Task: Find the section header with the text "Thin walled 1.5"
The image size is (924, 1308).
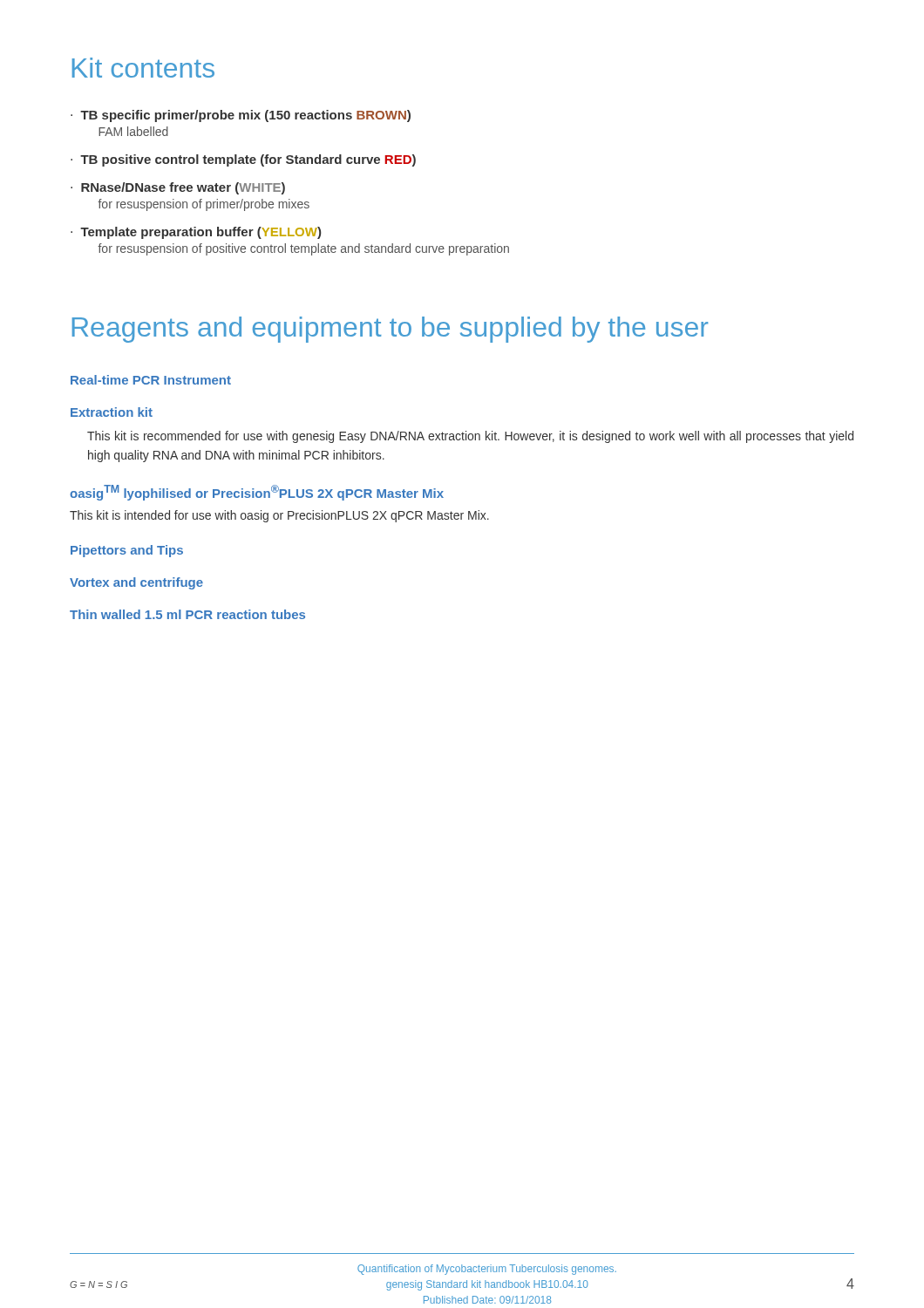Action: [x=187, y=614]
